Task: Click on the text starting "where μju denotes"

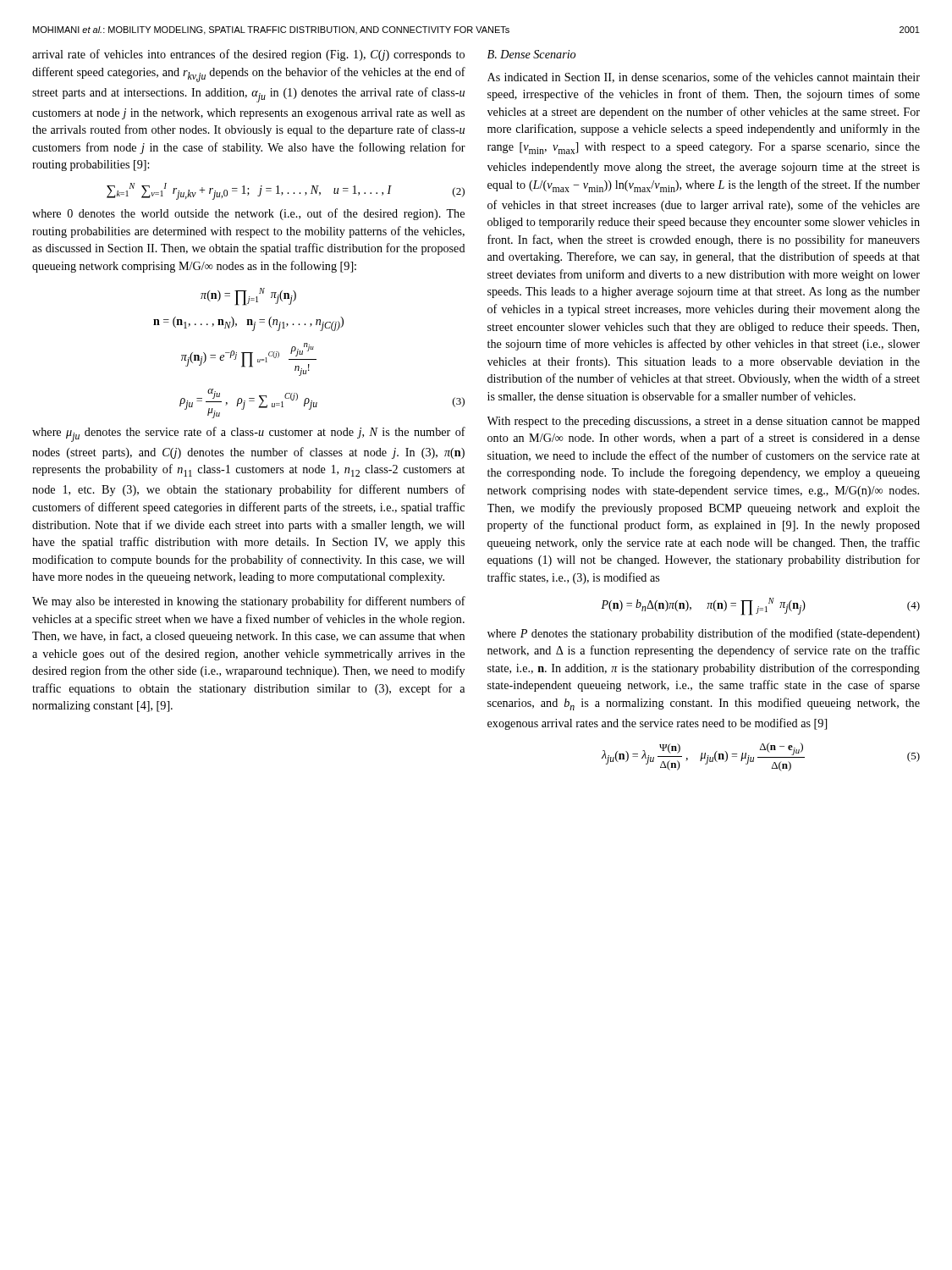Action: coord(249,569)
